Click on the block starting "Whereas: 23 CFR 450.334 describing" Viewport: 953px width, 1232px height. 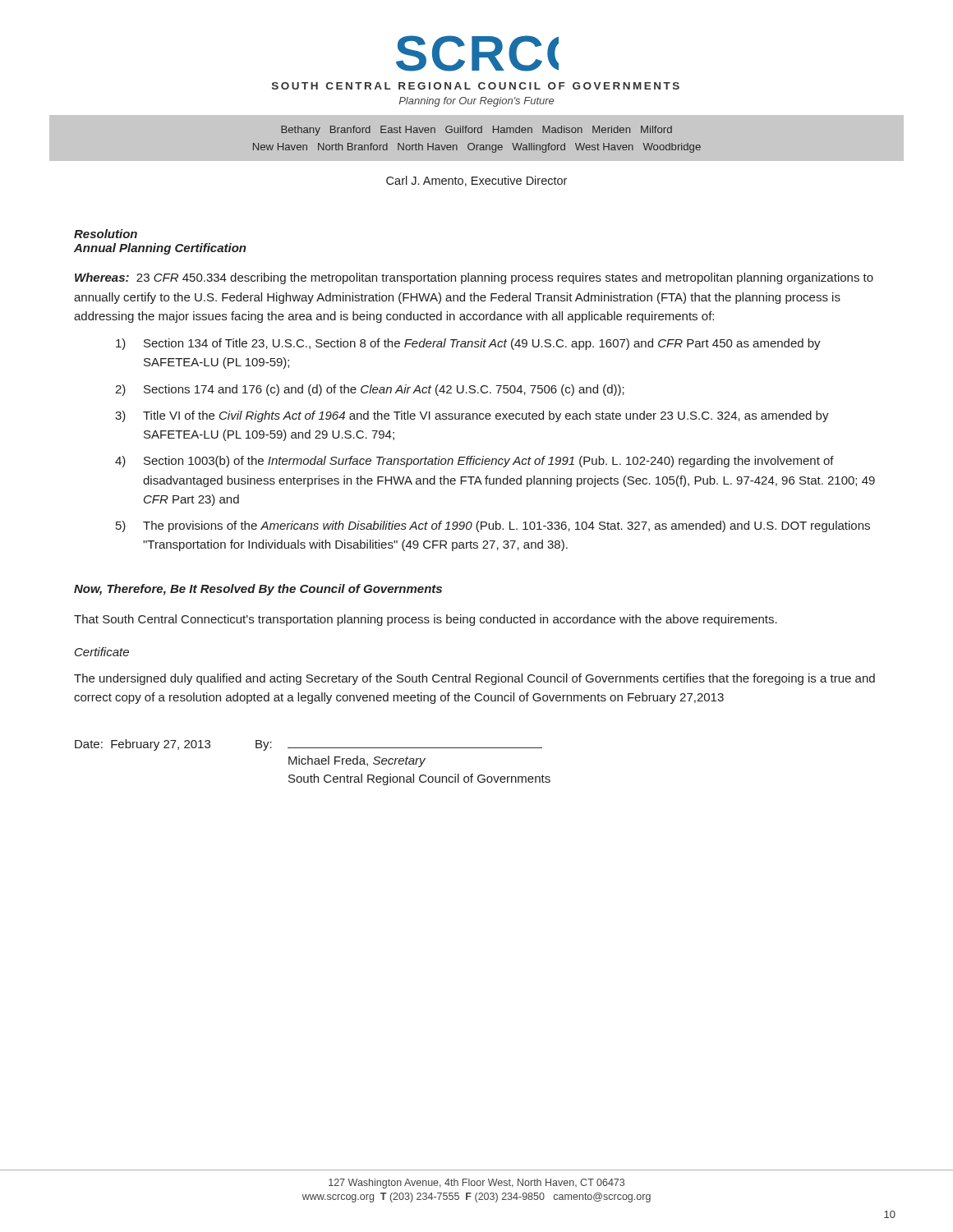click(x=474, y=296)
